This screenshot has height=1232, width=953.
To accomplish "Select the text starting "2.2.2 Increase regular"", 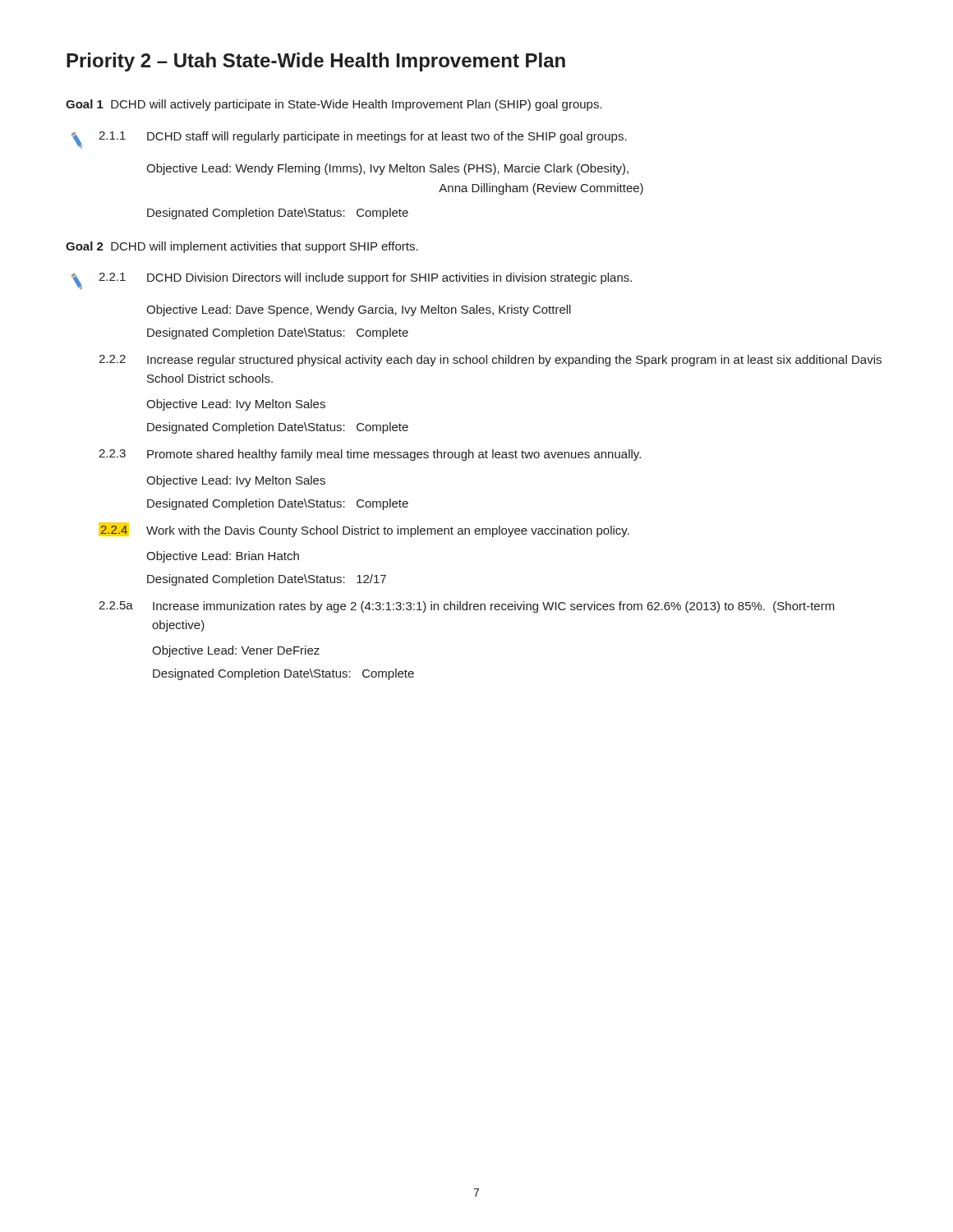I will (x=490, y=361).
